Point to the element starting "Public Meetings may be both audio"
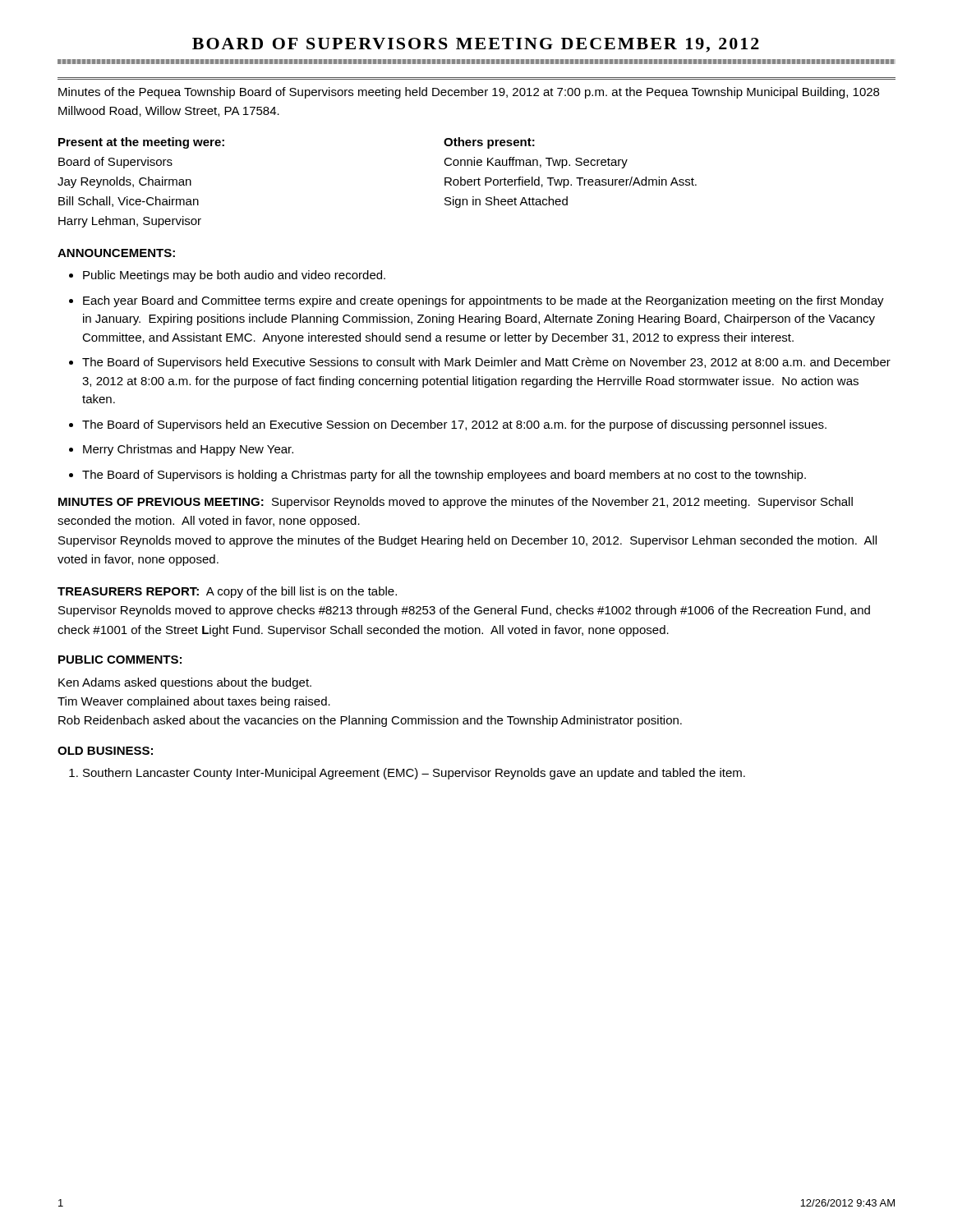953x1232 pixels. click(x=234, y=275)
